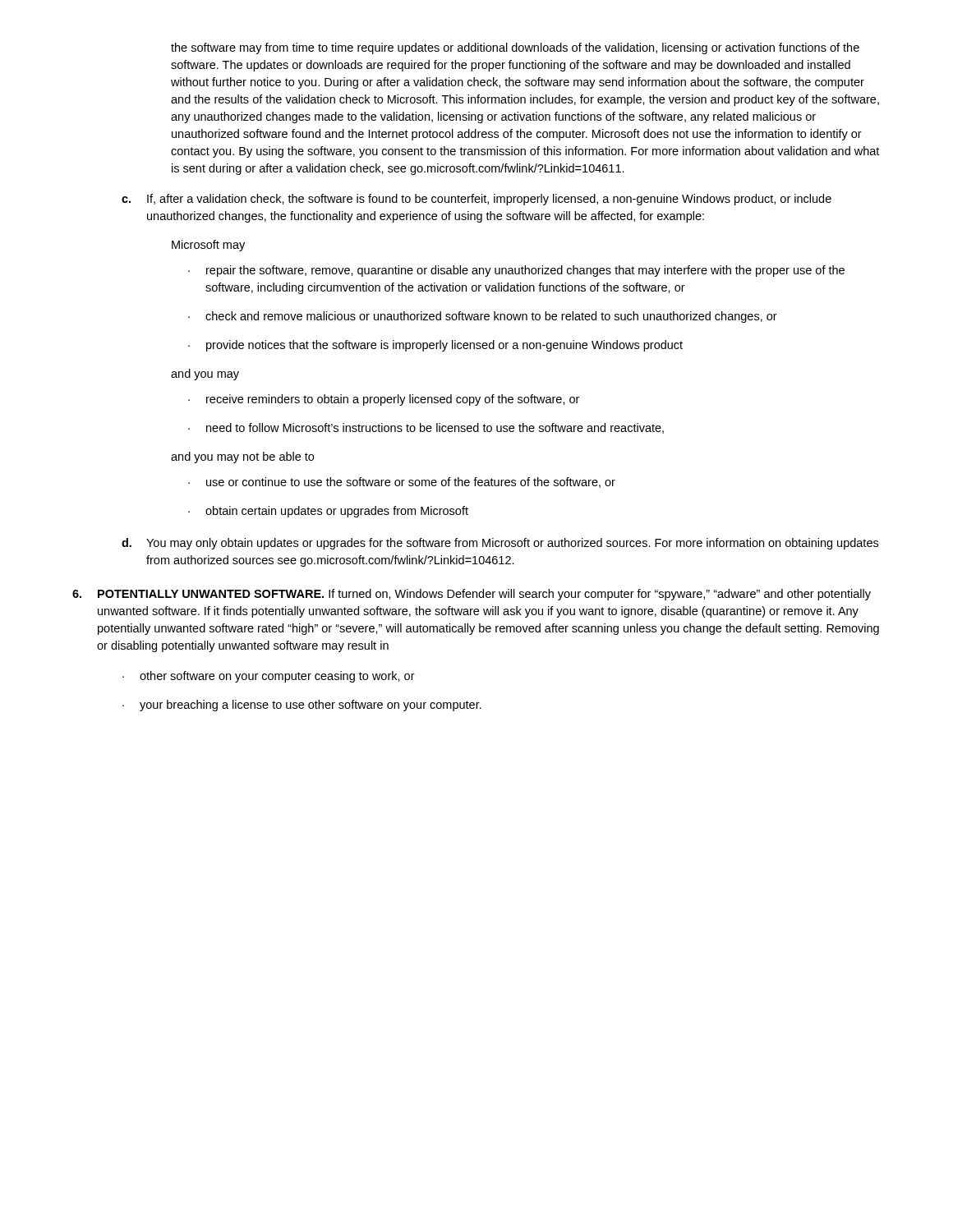
Task: Select the text block with the text "and you may not"
Action: pyautogui.click(x=243, y=457)
